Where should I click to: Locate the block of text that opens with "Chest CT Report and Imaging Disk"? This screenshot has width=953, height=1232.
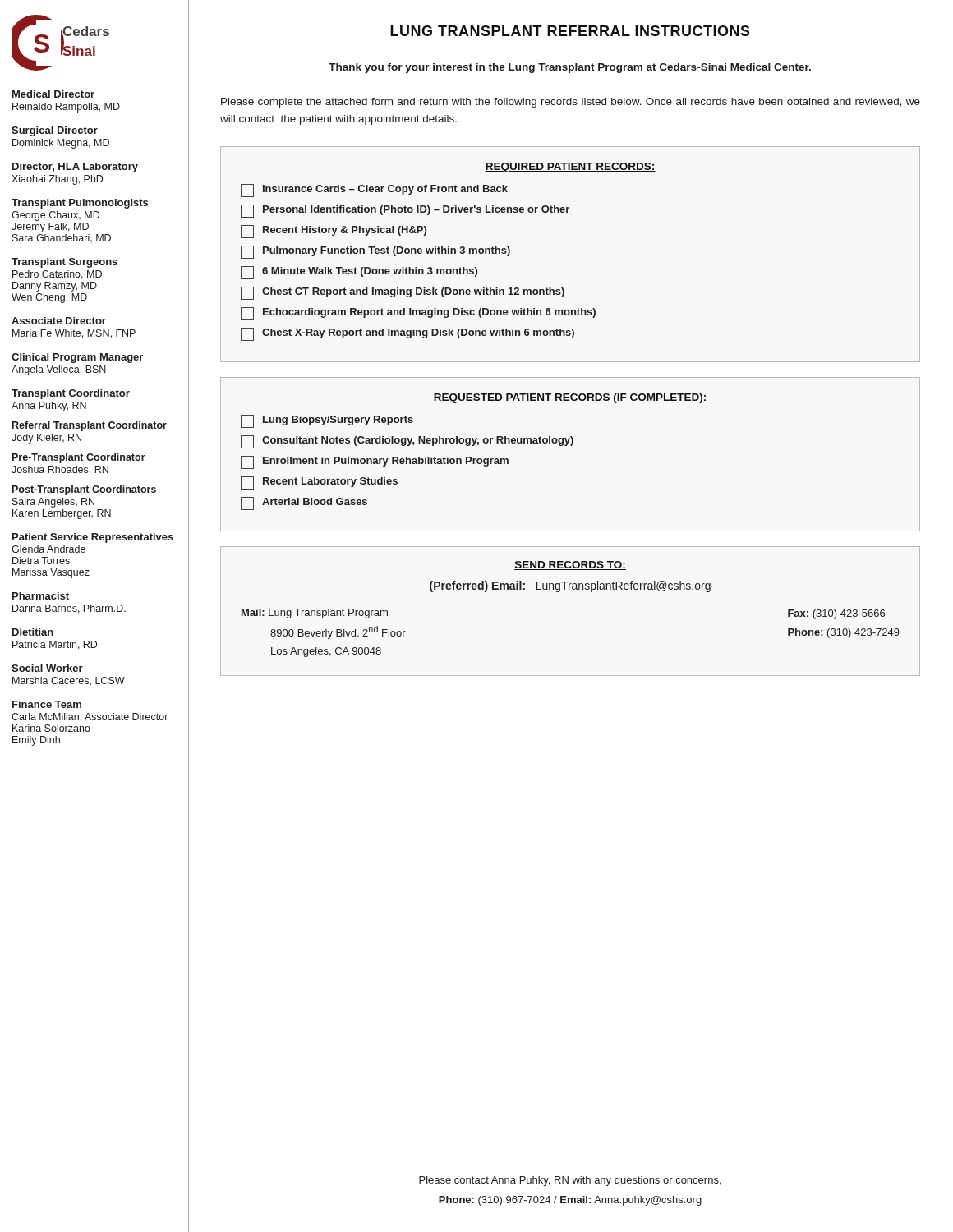coord(403,292)
